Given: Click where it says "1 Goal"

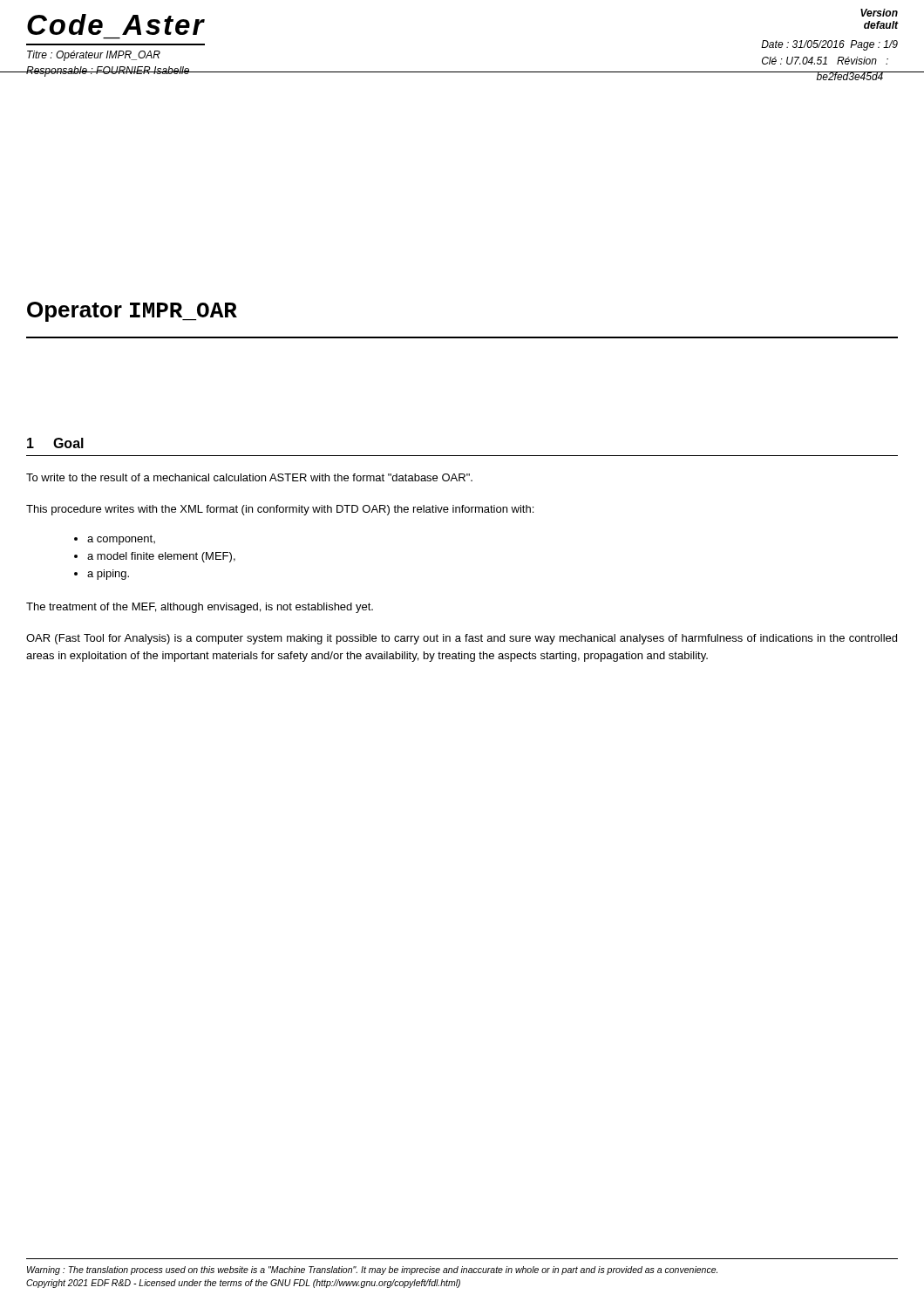Looking at the screenshot, I should [x=55, y=444].
